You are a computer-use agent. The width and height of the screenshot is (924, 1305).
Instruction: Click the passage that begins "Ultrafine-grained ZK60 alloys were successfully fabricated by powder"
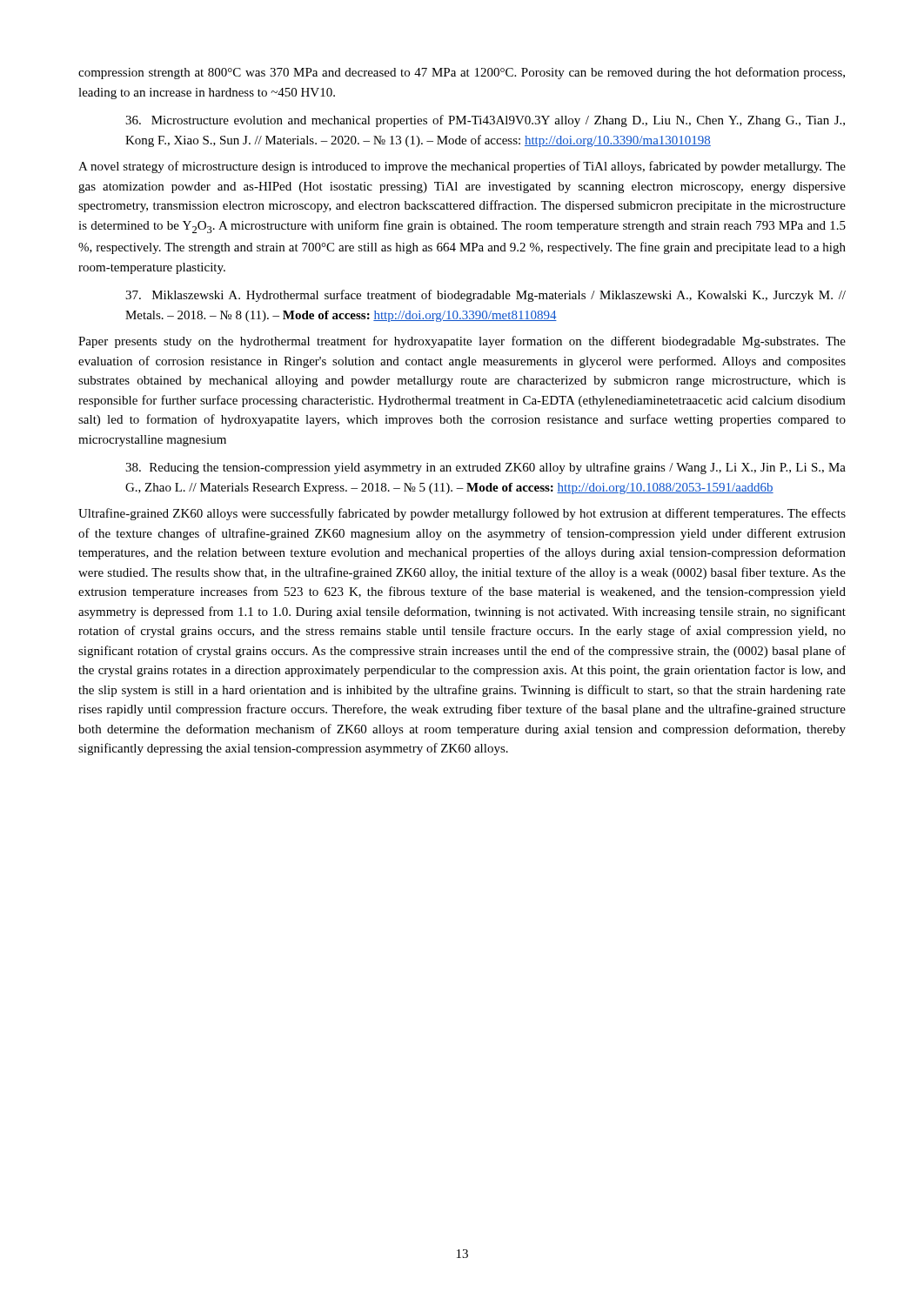pos(462,631)
